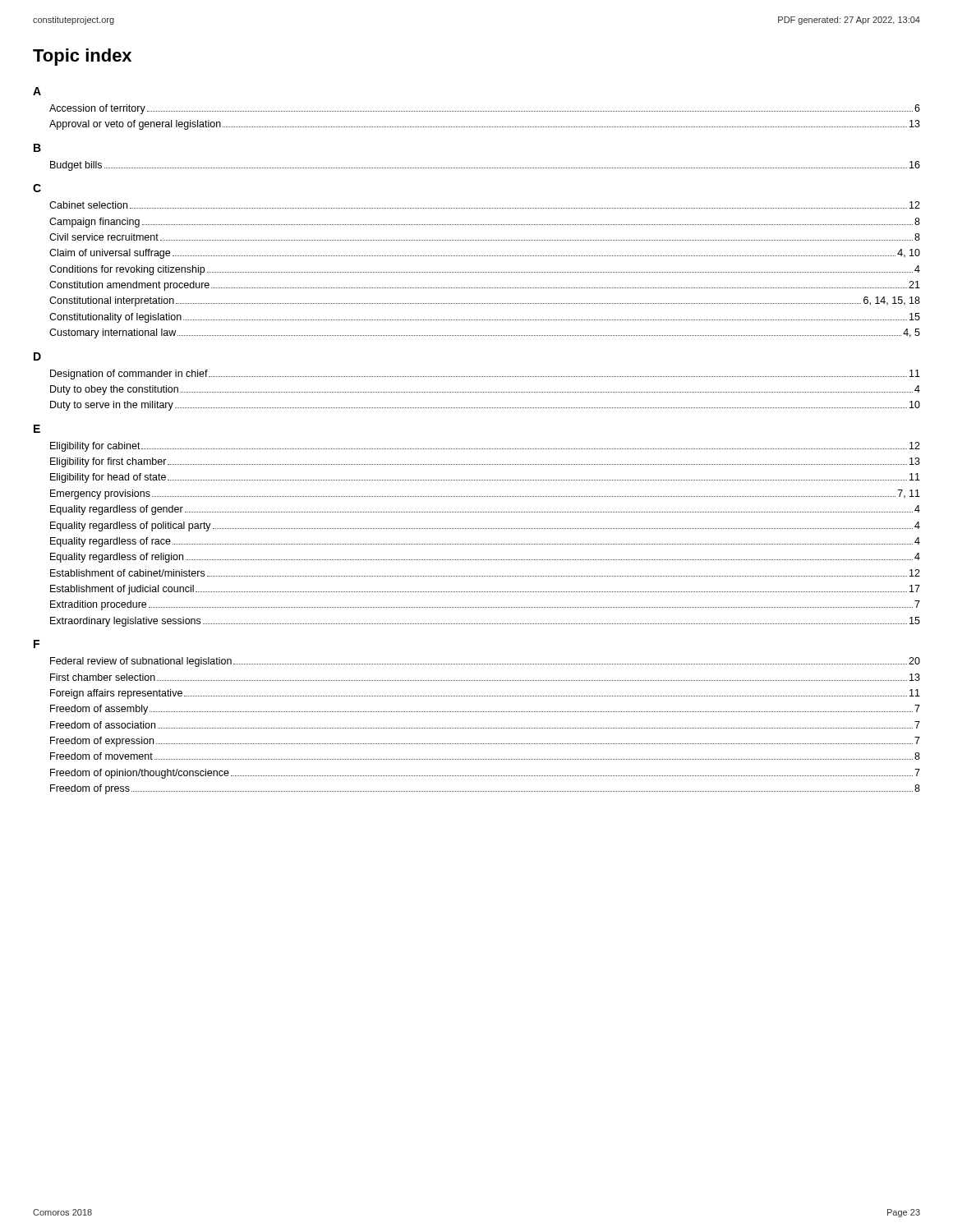
Task: Point to the block beginning "Equality regardless of political"
Action: pyautogui.click(x=485, y=526)
